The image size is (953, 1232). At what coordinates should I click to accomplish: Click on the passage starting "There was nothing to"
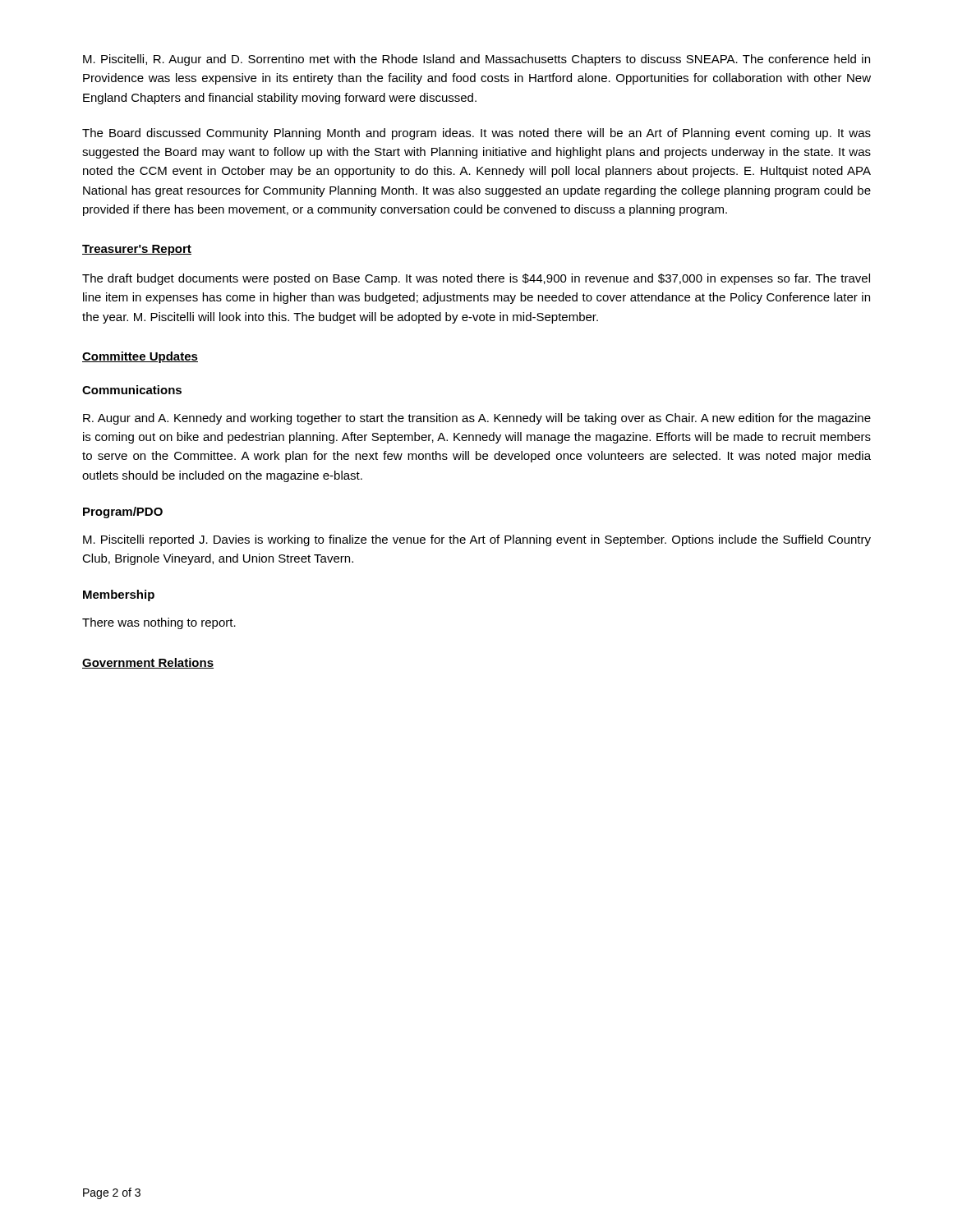[159, 622]
